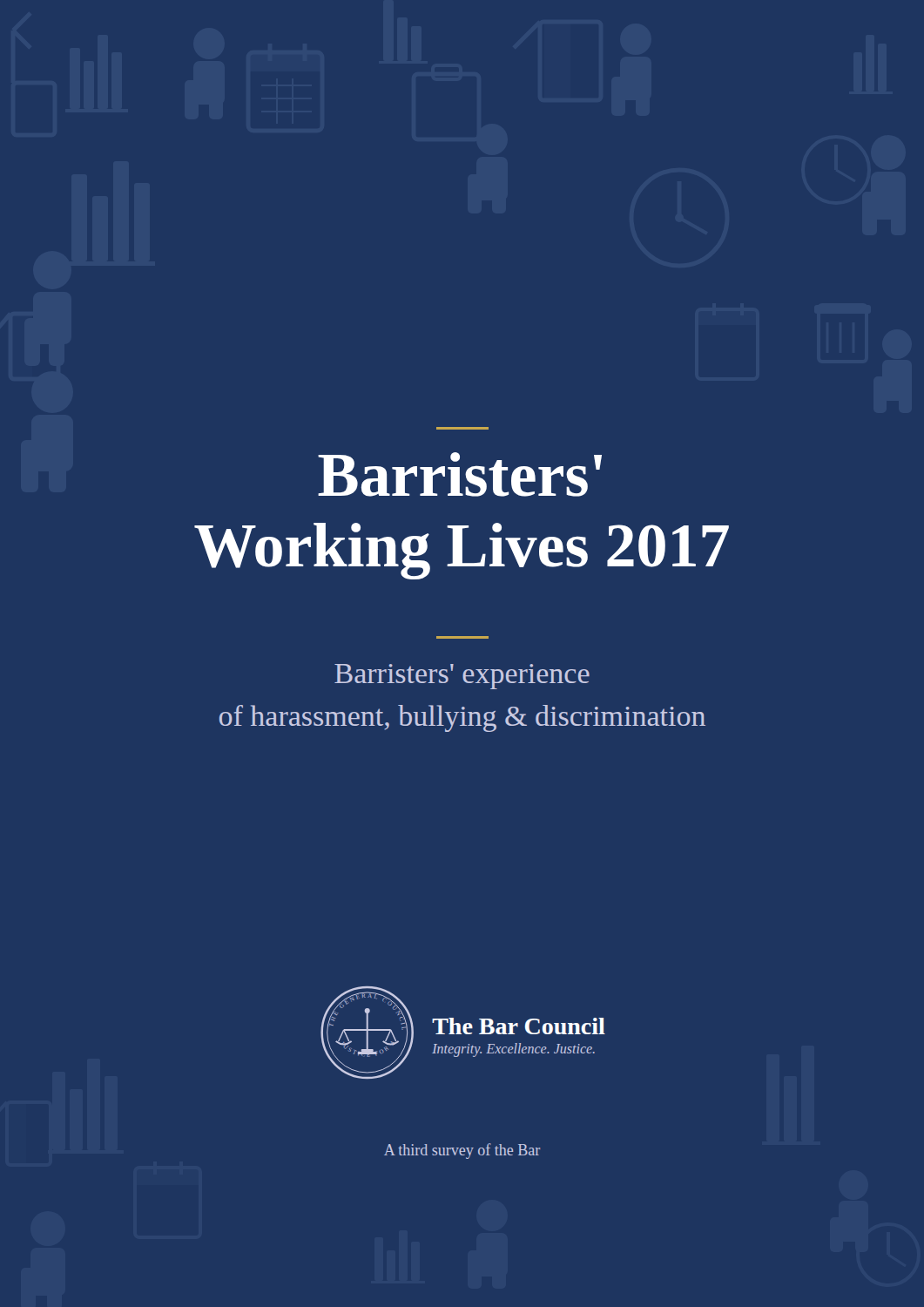Viewport: 924px width, 1307px height.
Task: Navigate to the passage starting "Barristers' experienceof harassment,"
Action: (x=462, y=695)
